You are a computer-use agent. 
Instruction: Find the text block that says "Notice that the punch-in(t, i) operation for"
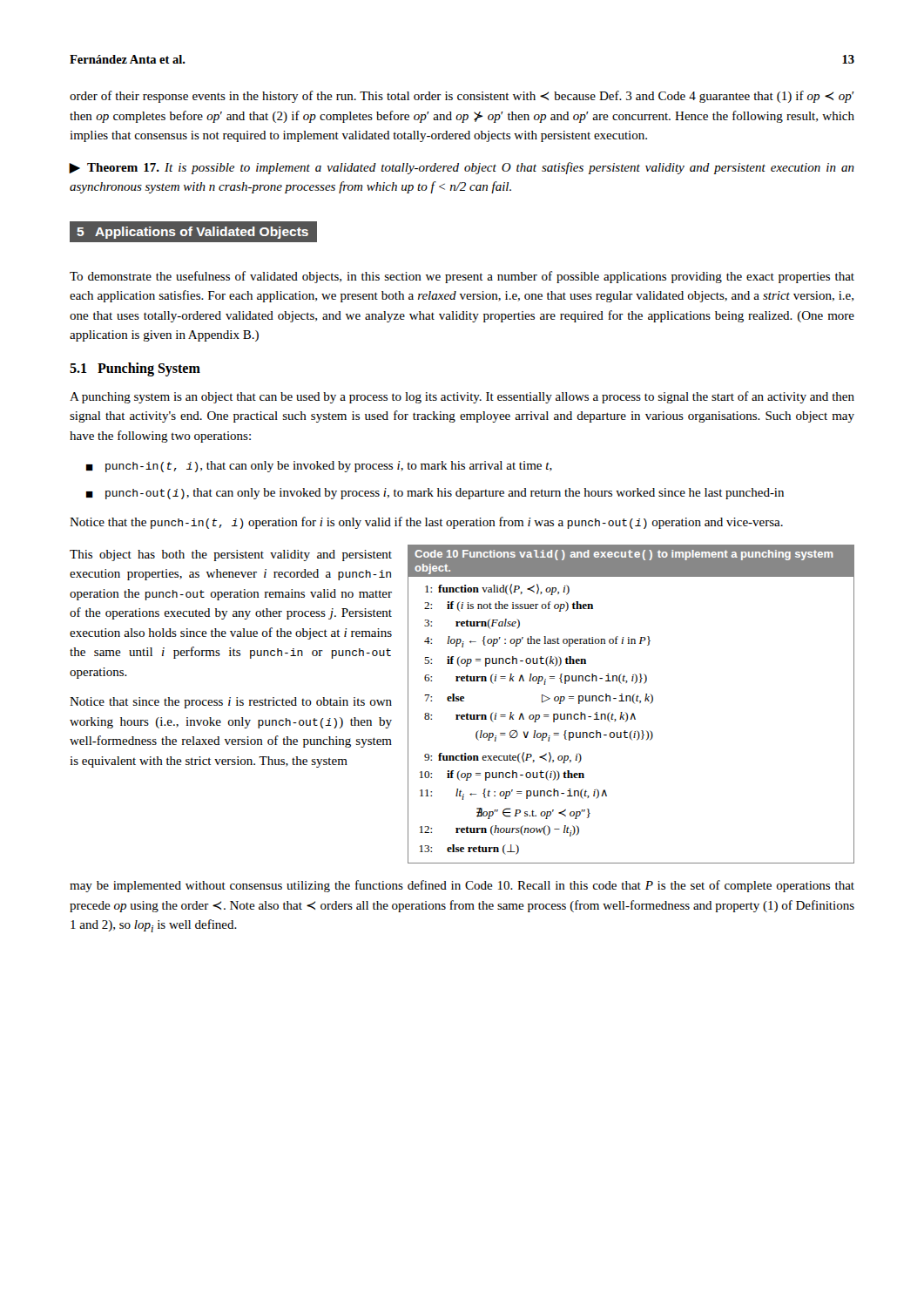point(462,522)
